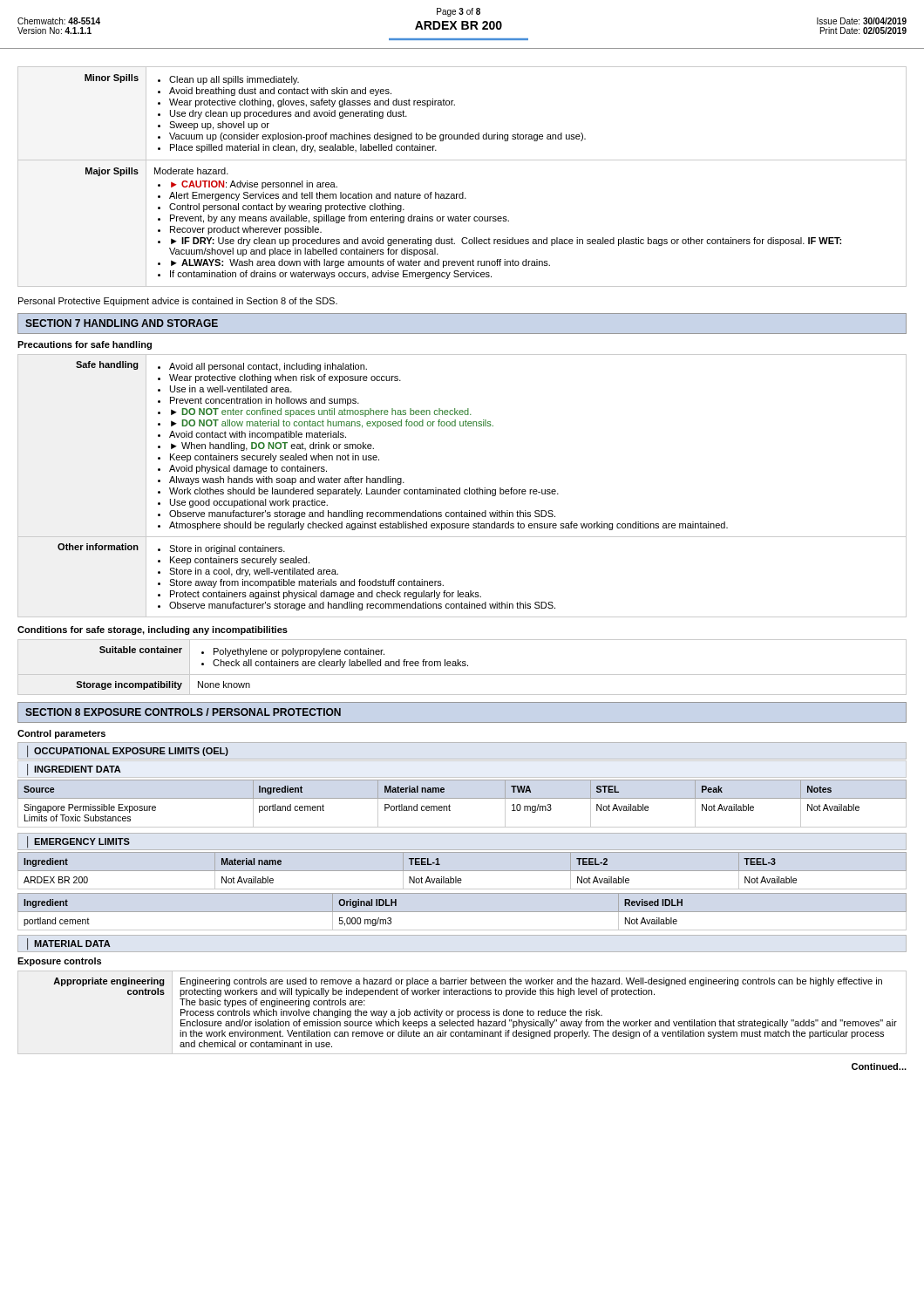Point to the text block starting "│ INGREDIENT DATA"

coord(73,769)
